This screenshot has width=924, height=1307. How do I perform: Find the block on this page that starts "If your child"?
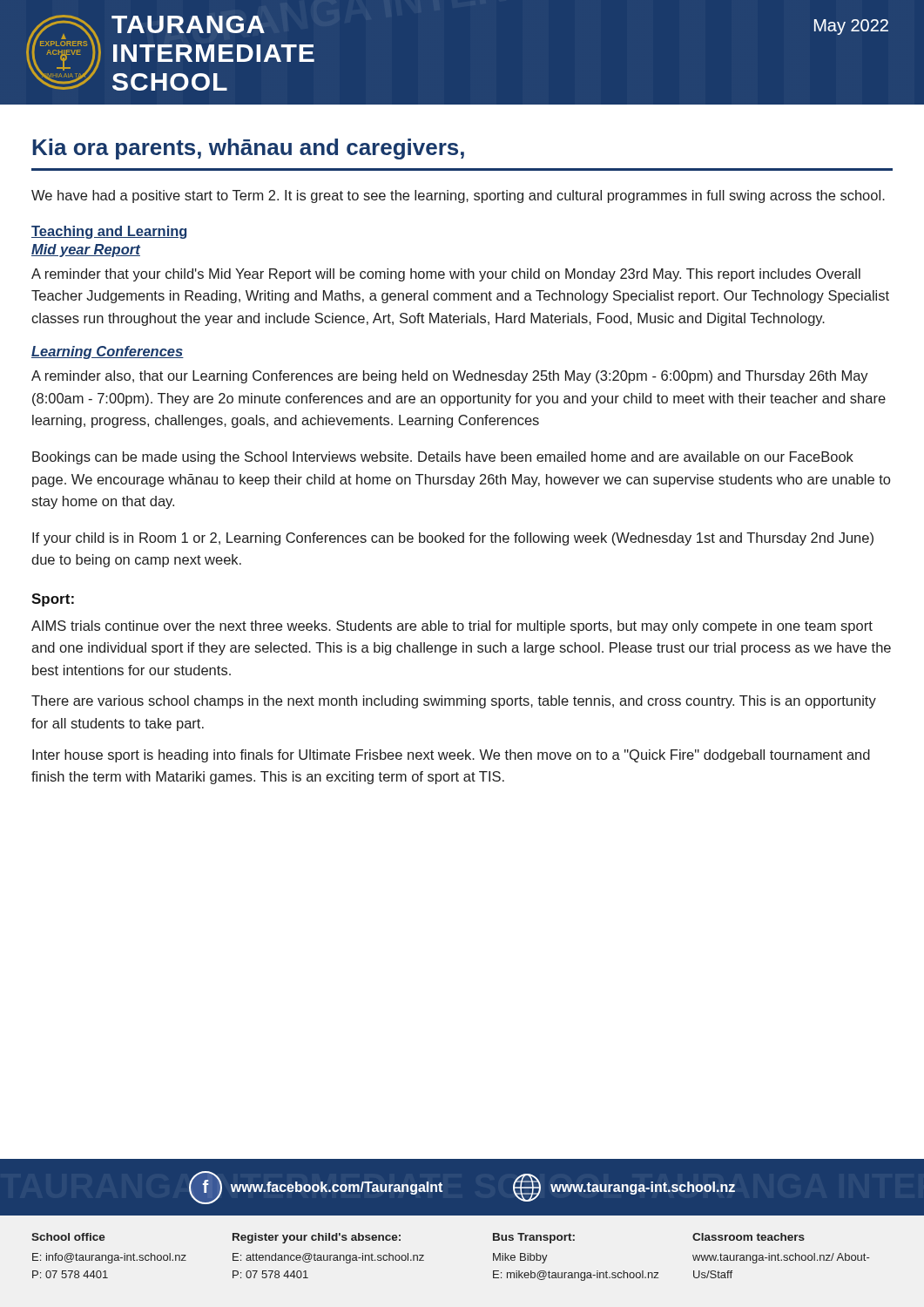coord(453,548)
